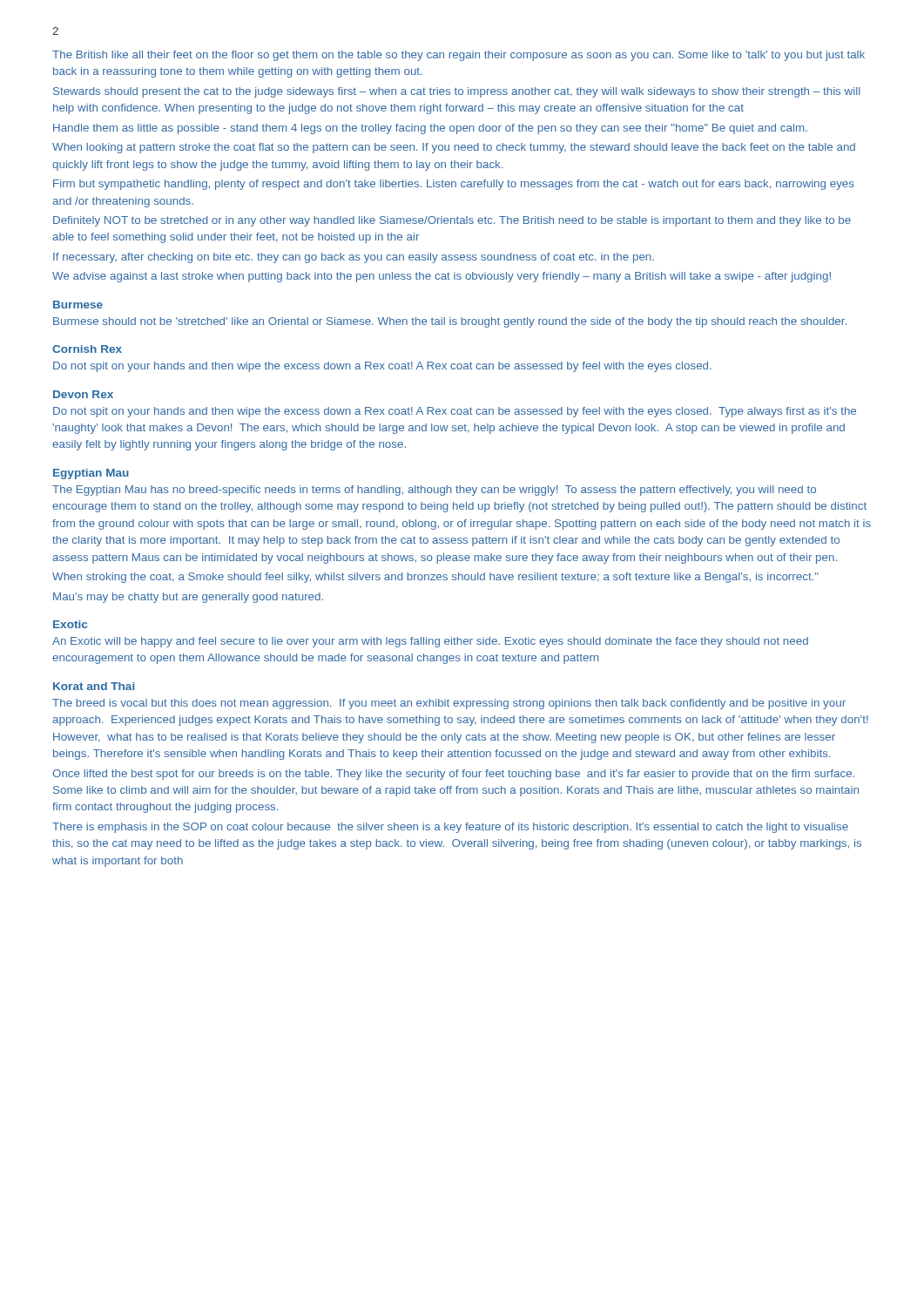Find the text block starting "The British like all their feet on the"
The height and width of the screenshot is (1307, 924).
coord(462,165)
